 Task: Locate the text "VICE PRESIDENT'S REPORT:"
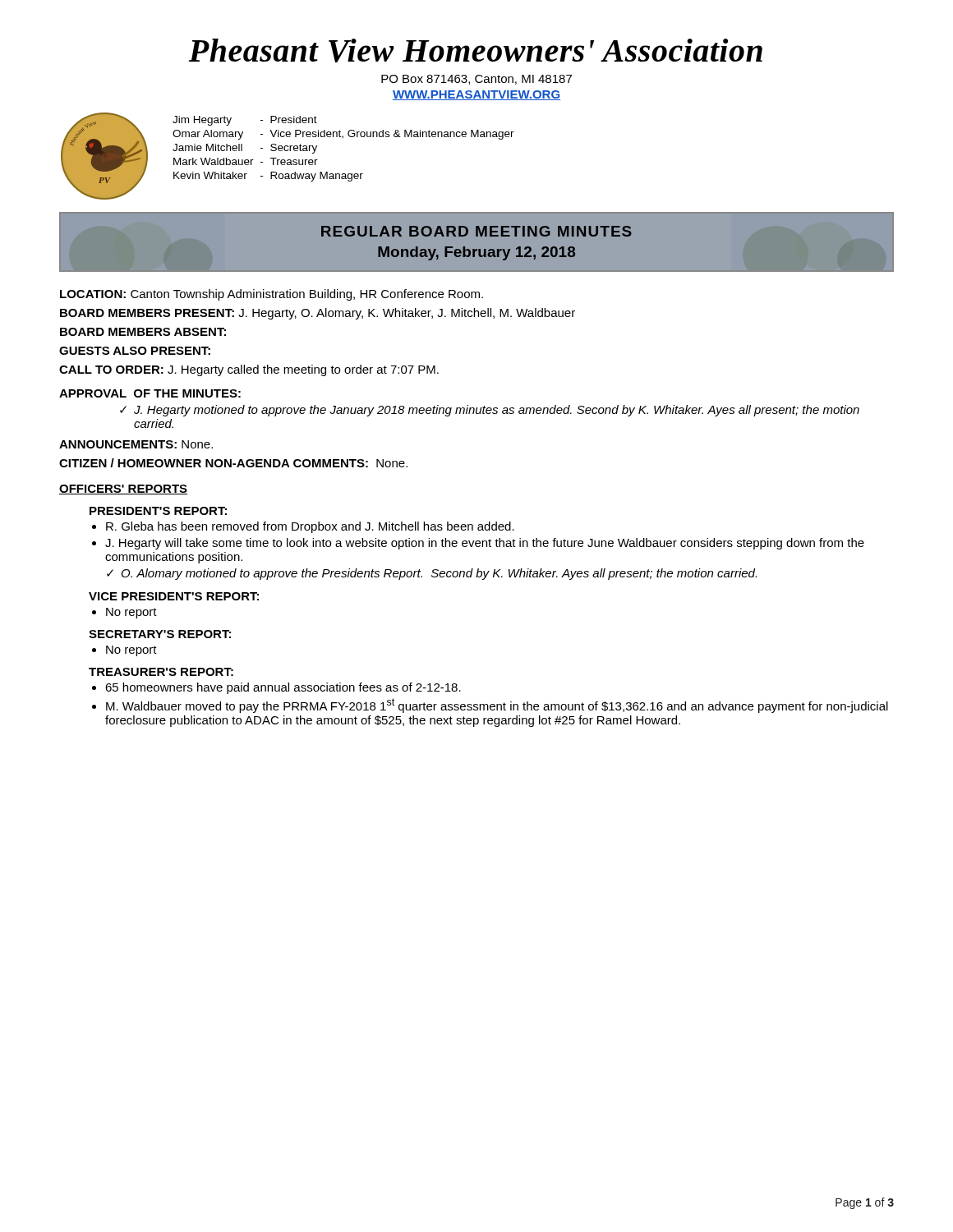[x=174, y=596]
